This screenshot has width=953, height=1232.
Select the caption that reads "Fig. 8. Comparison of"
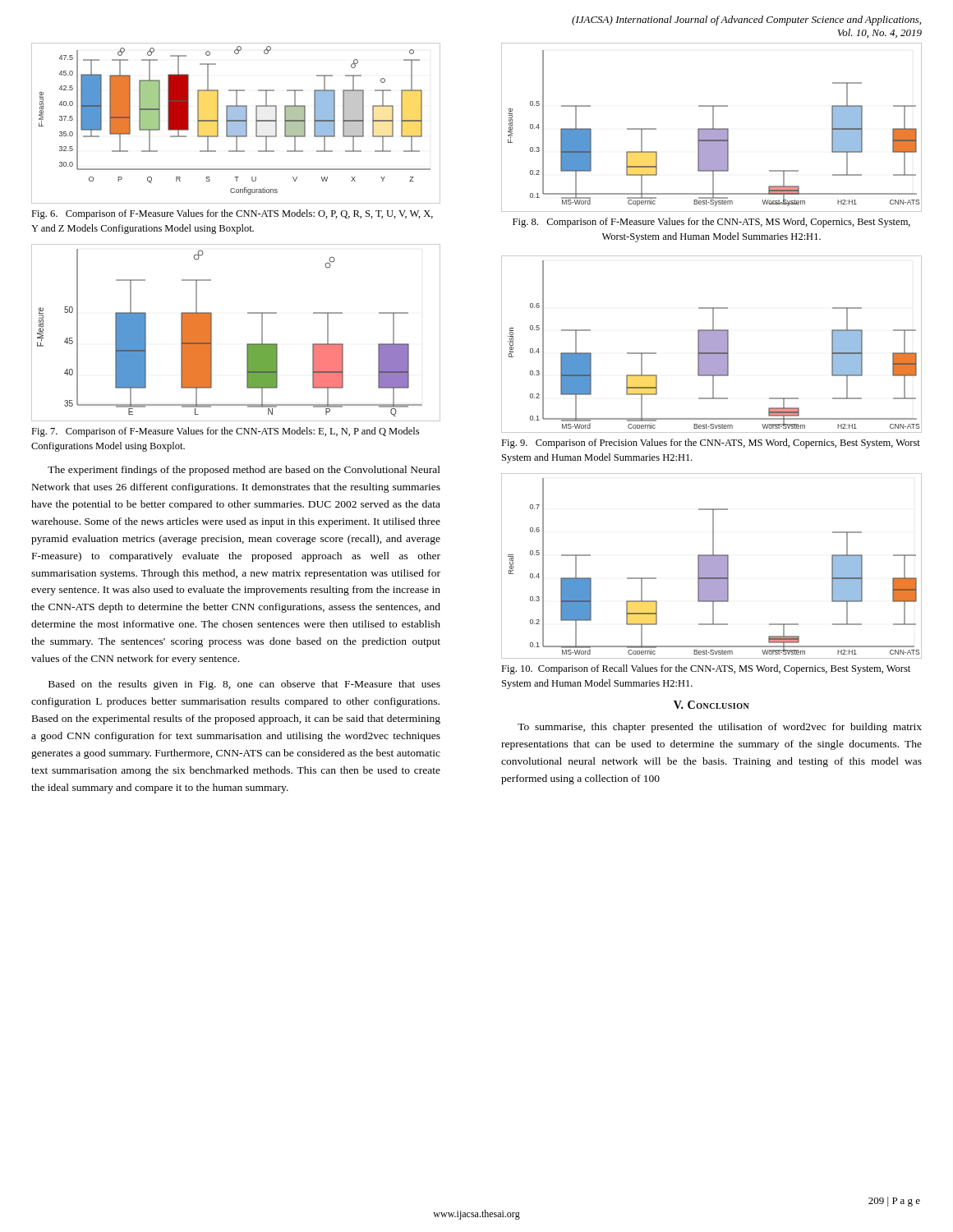coord(711,229)
